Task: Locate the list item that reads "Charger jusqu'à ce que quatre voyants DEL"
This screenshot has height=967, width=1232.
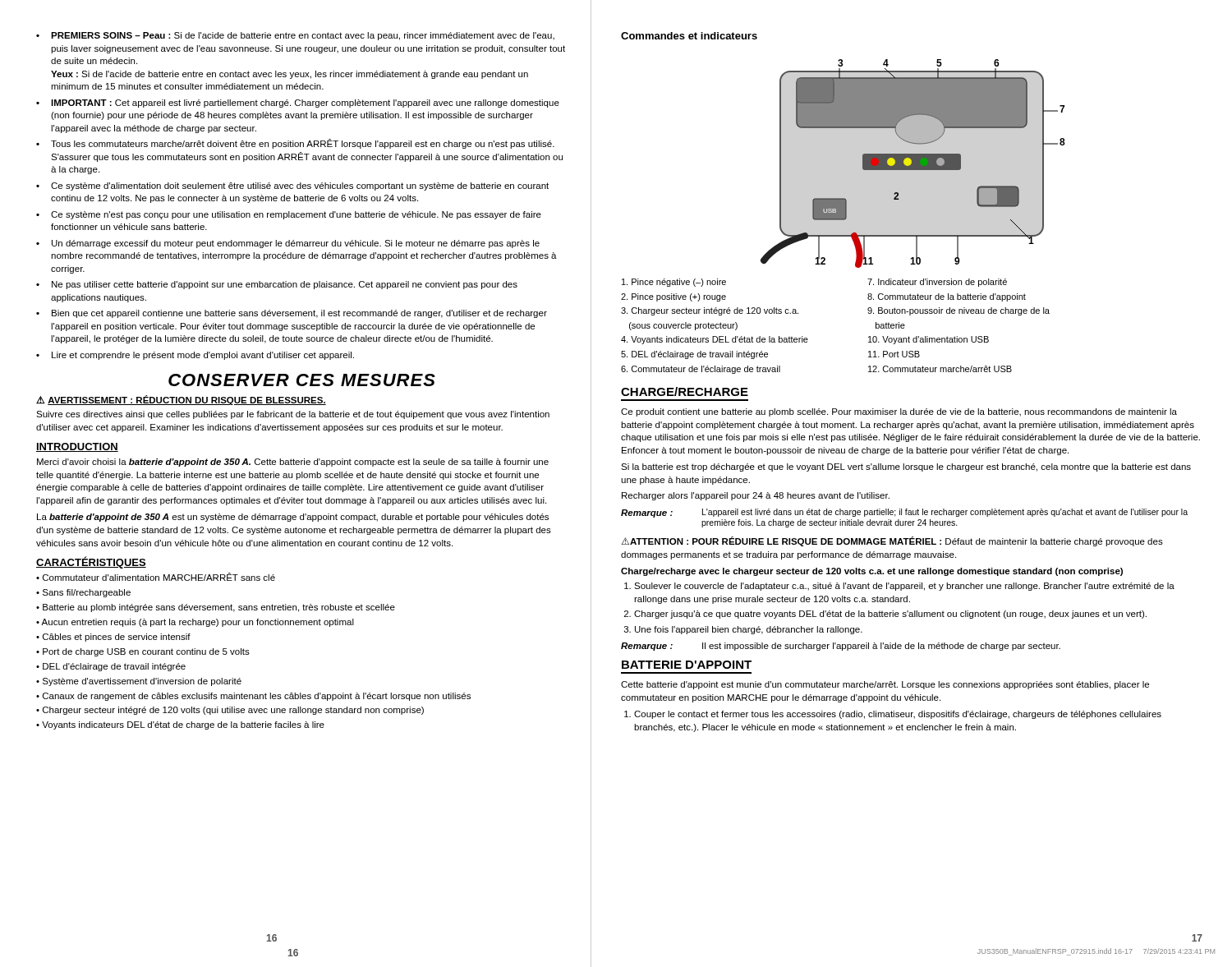Action: (x=891, y=614)
